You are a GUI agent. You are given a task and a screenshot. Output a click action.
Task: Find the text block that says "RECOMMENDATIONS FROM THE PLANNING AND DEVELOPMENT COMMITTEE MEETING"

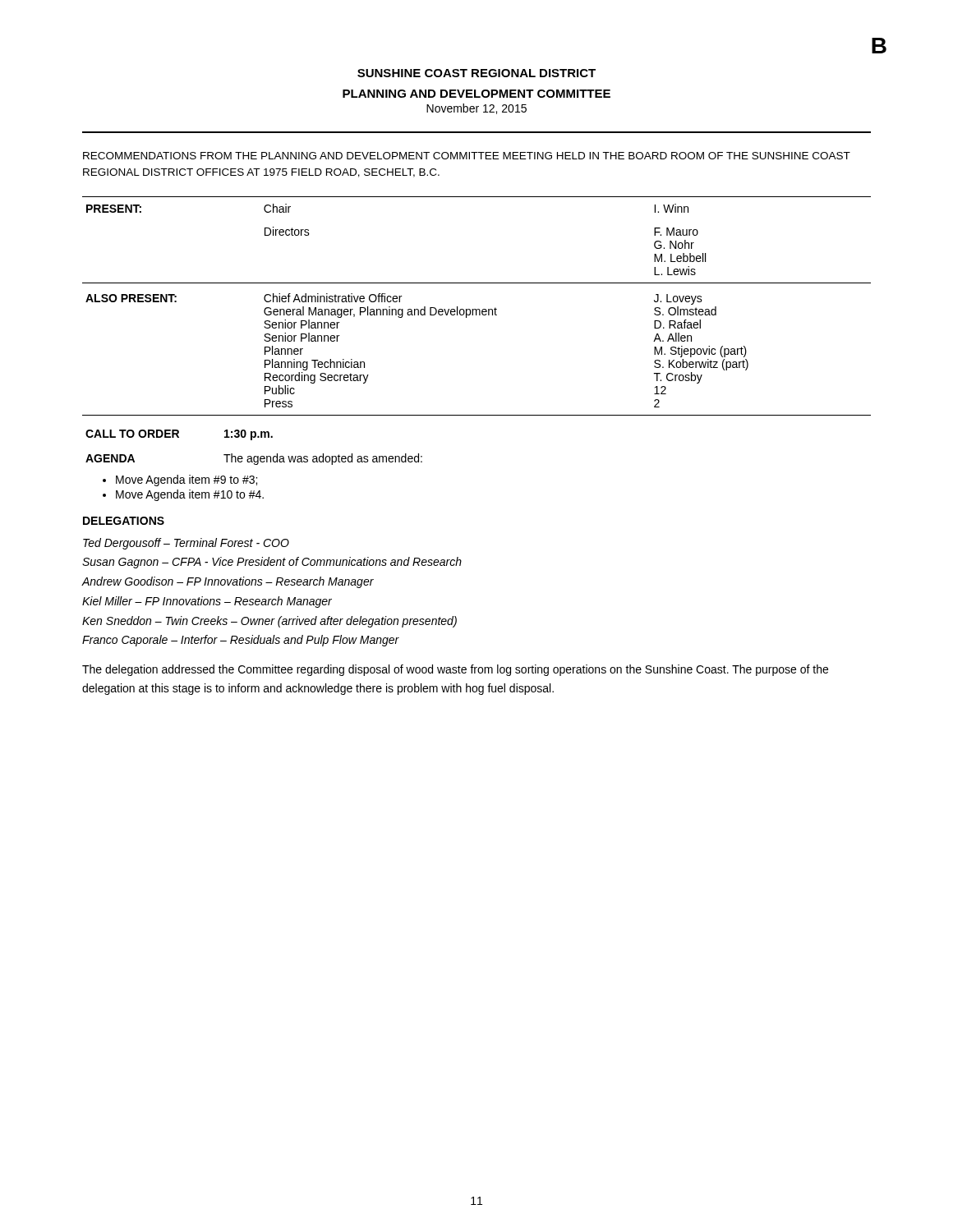coord(466,164)
